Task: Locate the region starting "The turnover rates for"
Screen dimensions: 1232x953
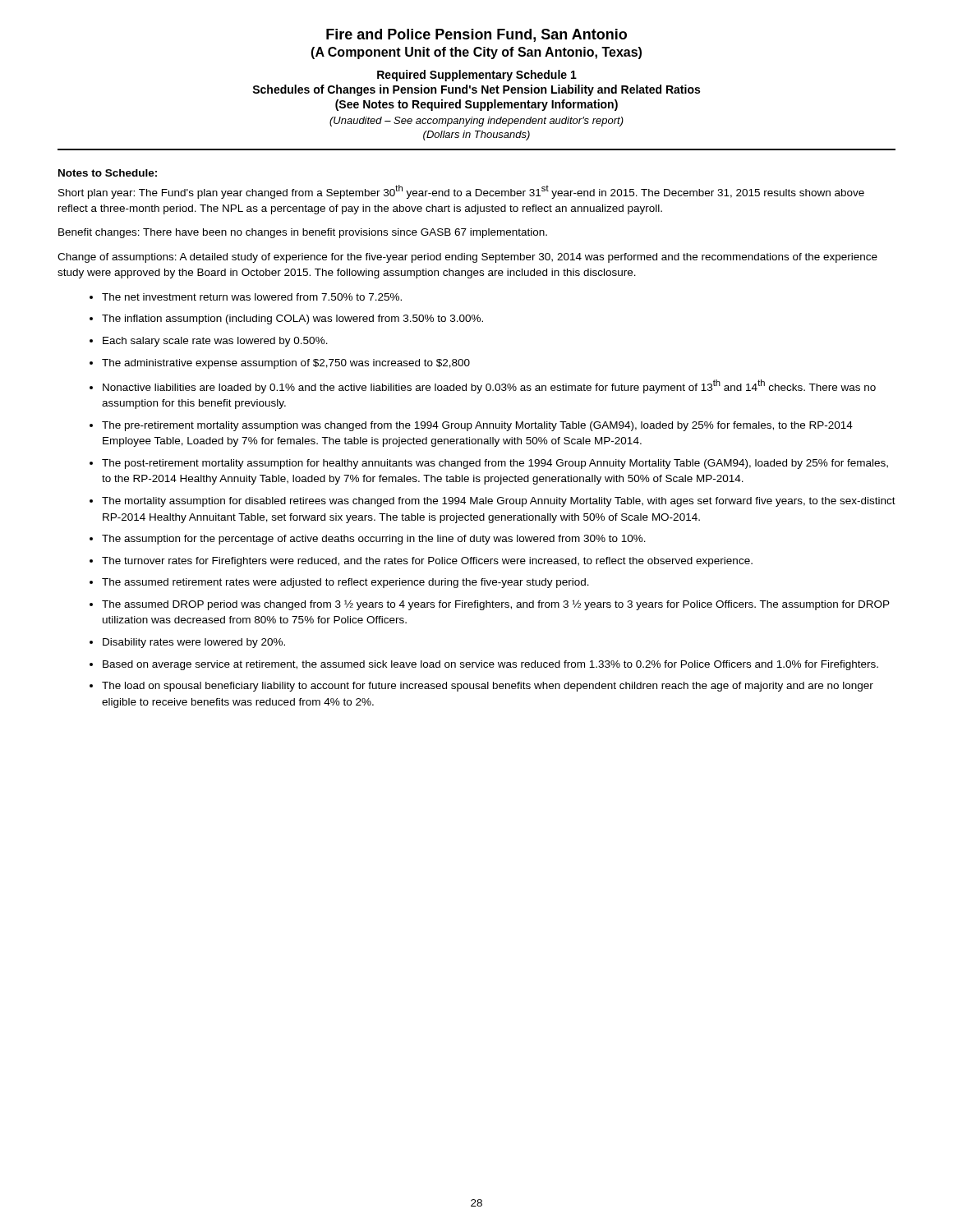Action: coord(428,560)
